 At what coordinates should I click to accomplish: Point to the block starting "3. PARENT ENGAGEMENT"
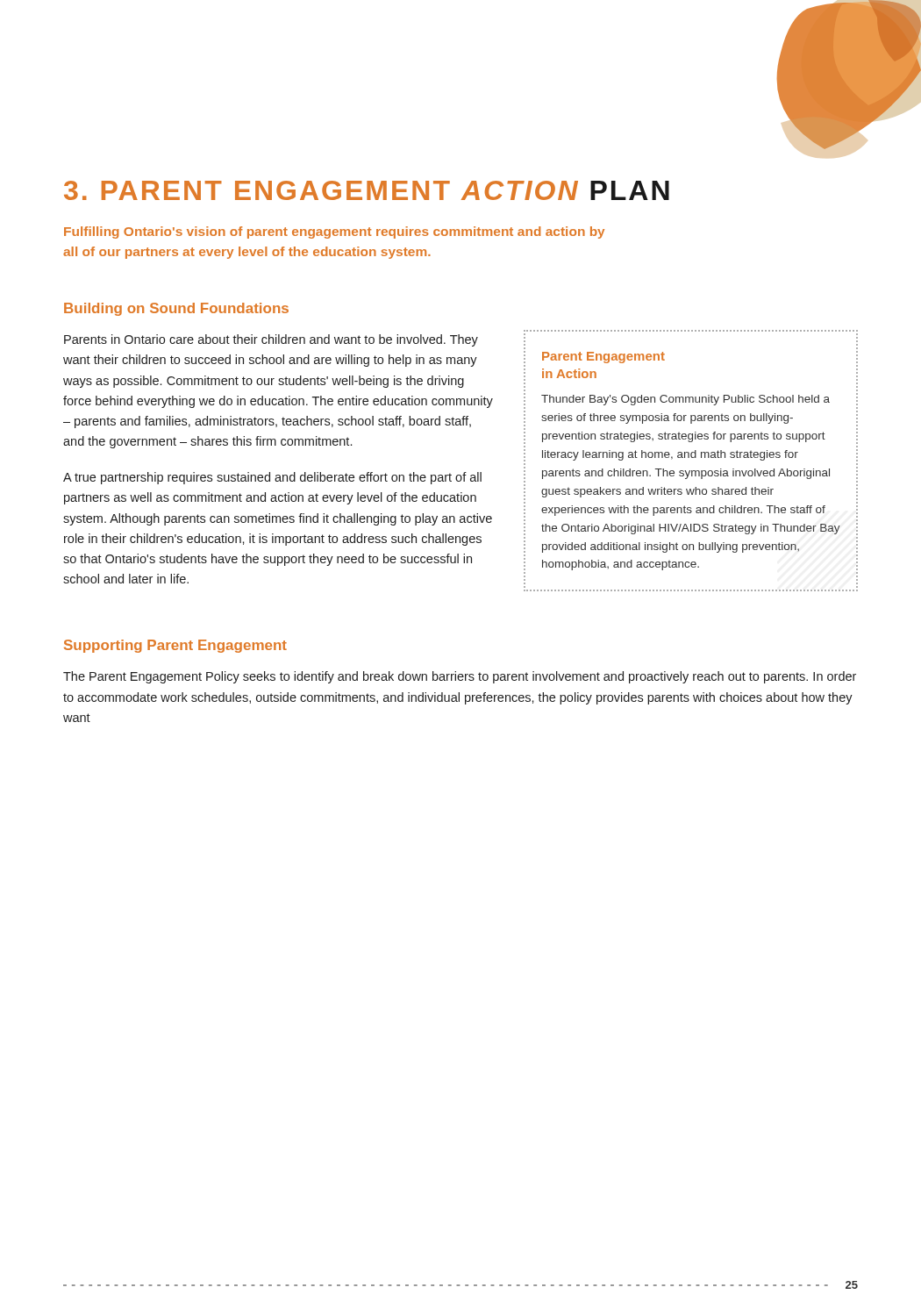(368, 191)
